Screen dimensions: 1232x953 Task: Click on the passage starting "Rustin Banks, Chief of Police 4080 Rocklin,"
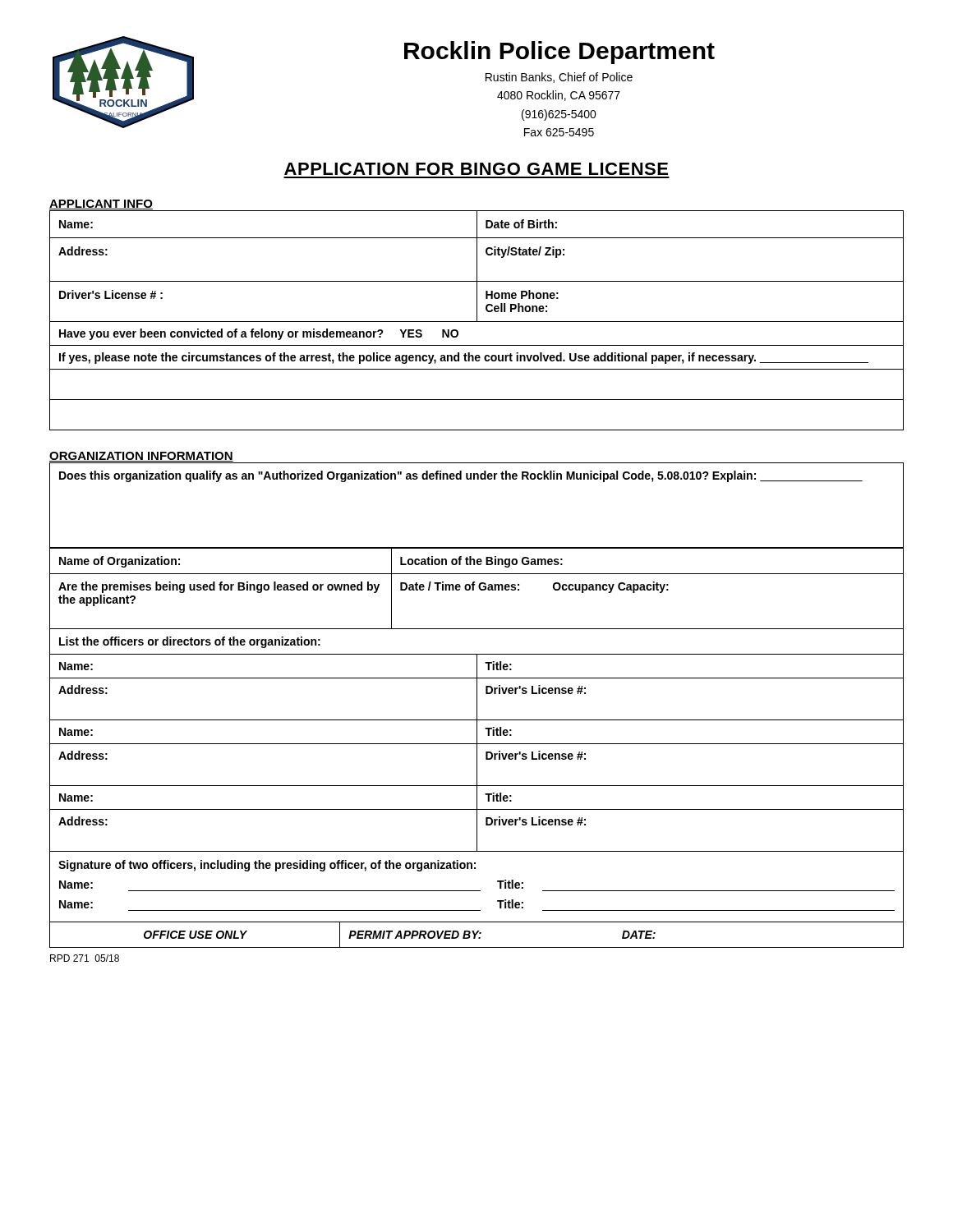point(559,105)
